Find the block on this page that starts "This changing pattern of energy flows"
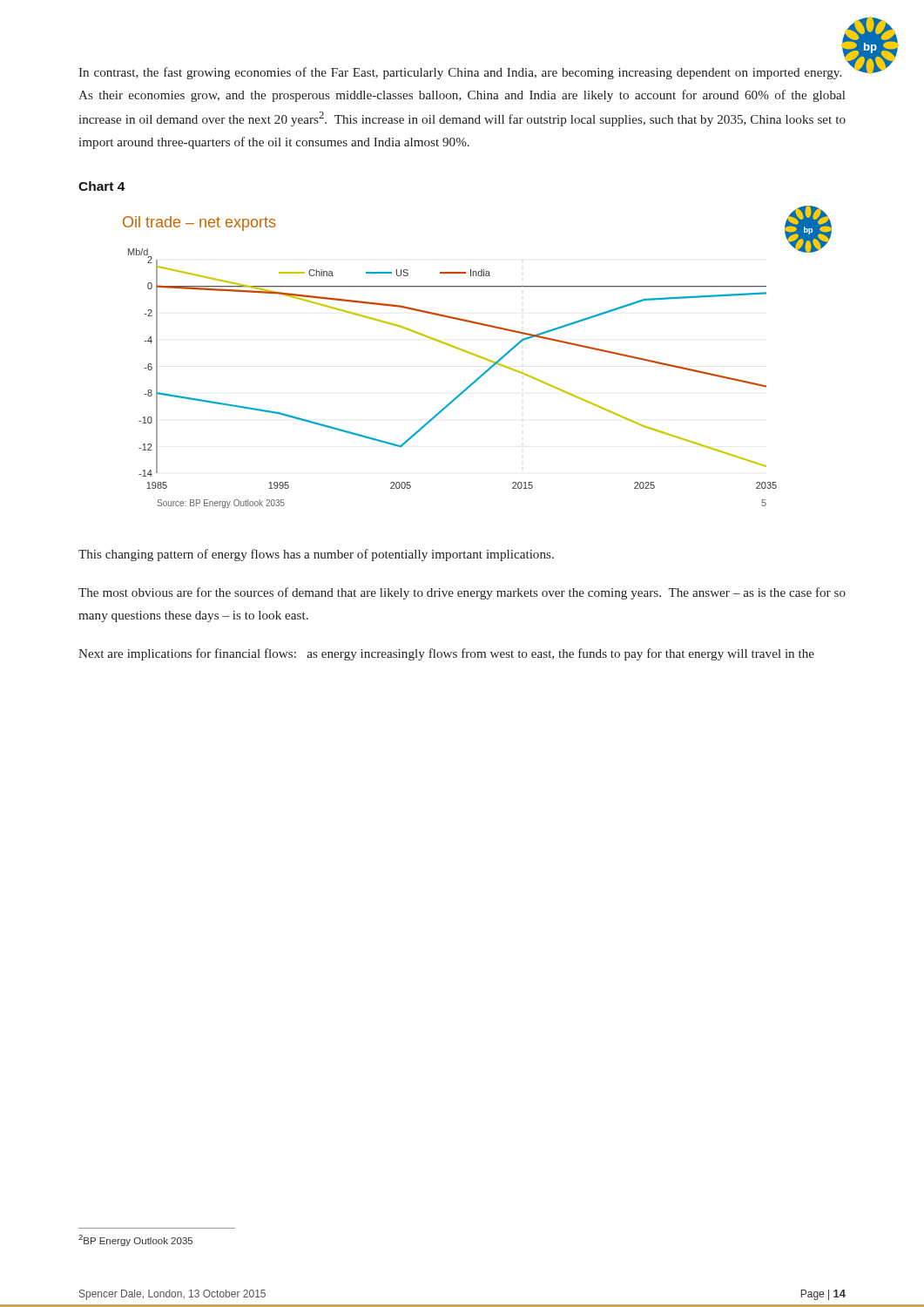 coord(316,553)
